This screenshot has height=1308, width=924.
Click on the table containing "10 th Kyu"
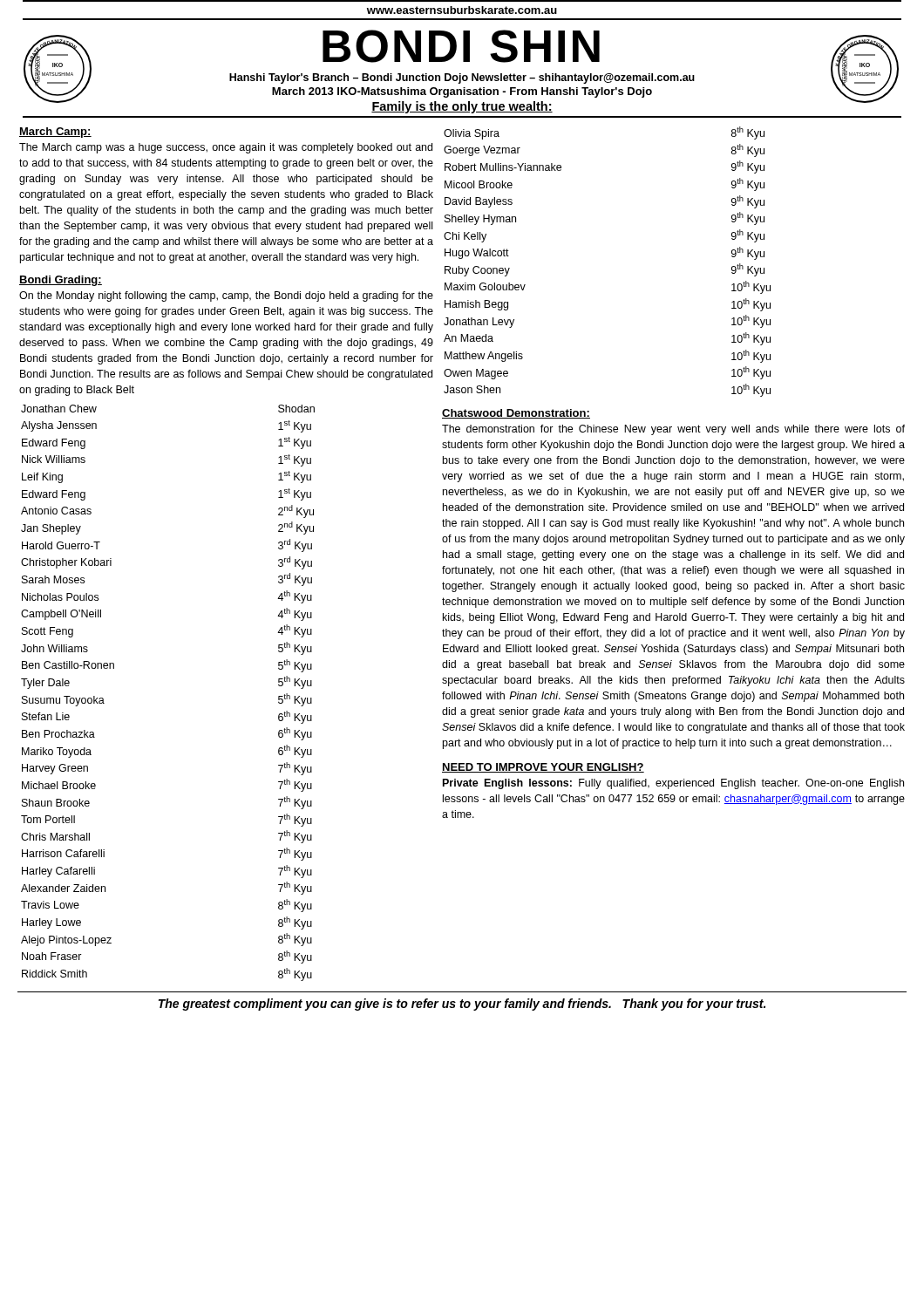pos(673,262)
